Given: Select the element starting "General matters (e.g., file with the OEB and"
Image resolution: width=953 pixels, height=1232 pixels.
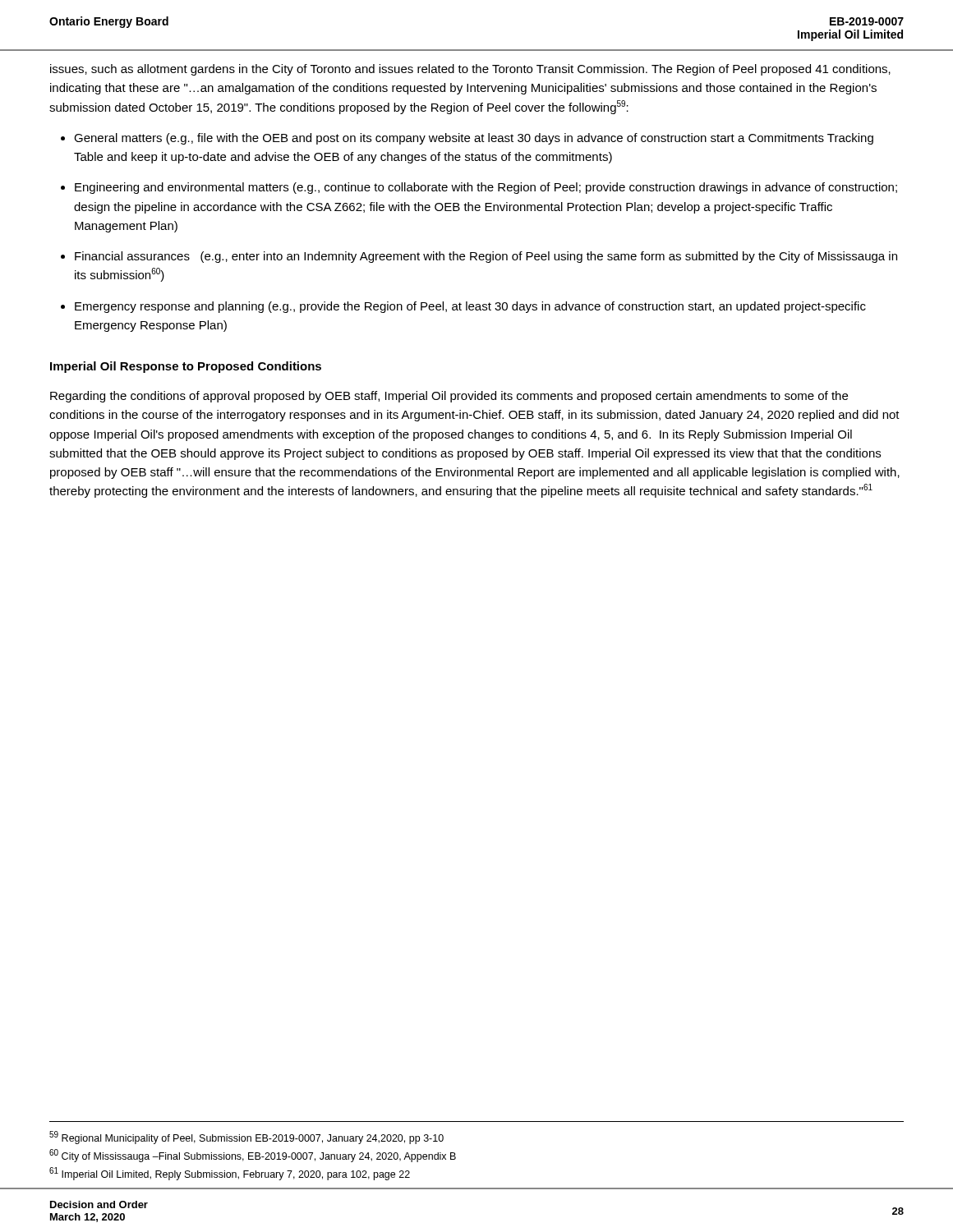Looking at the screenshot, I should click(489, 147).
